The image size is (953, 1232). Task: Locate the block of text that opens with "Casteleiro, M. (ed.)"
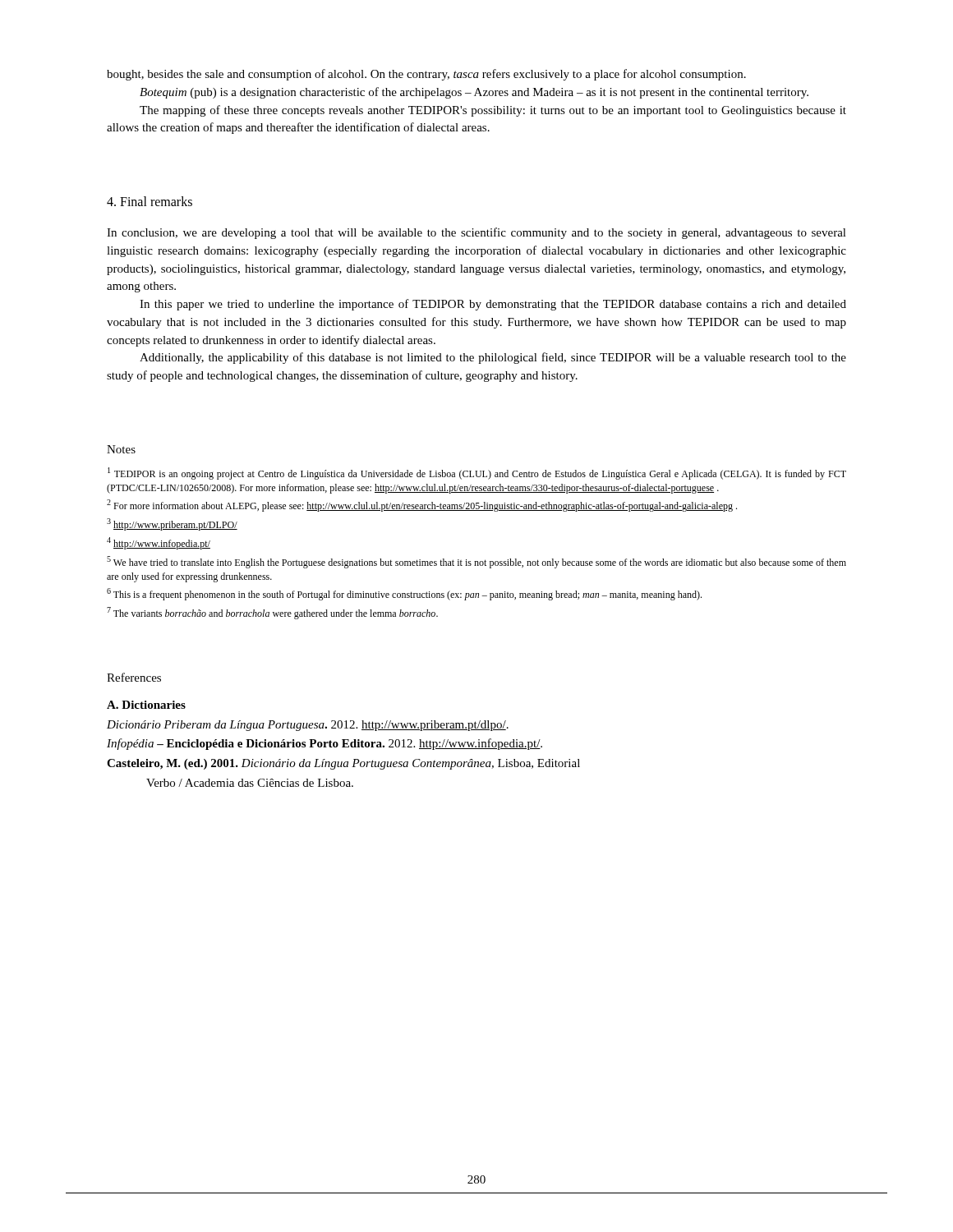pyautogui.click(x=344, y=763)
